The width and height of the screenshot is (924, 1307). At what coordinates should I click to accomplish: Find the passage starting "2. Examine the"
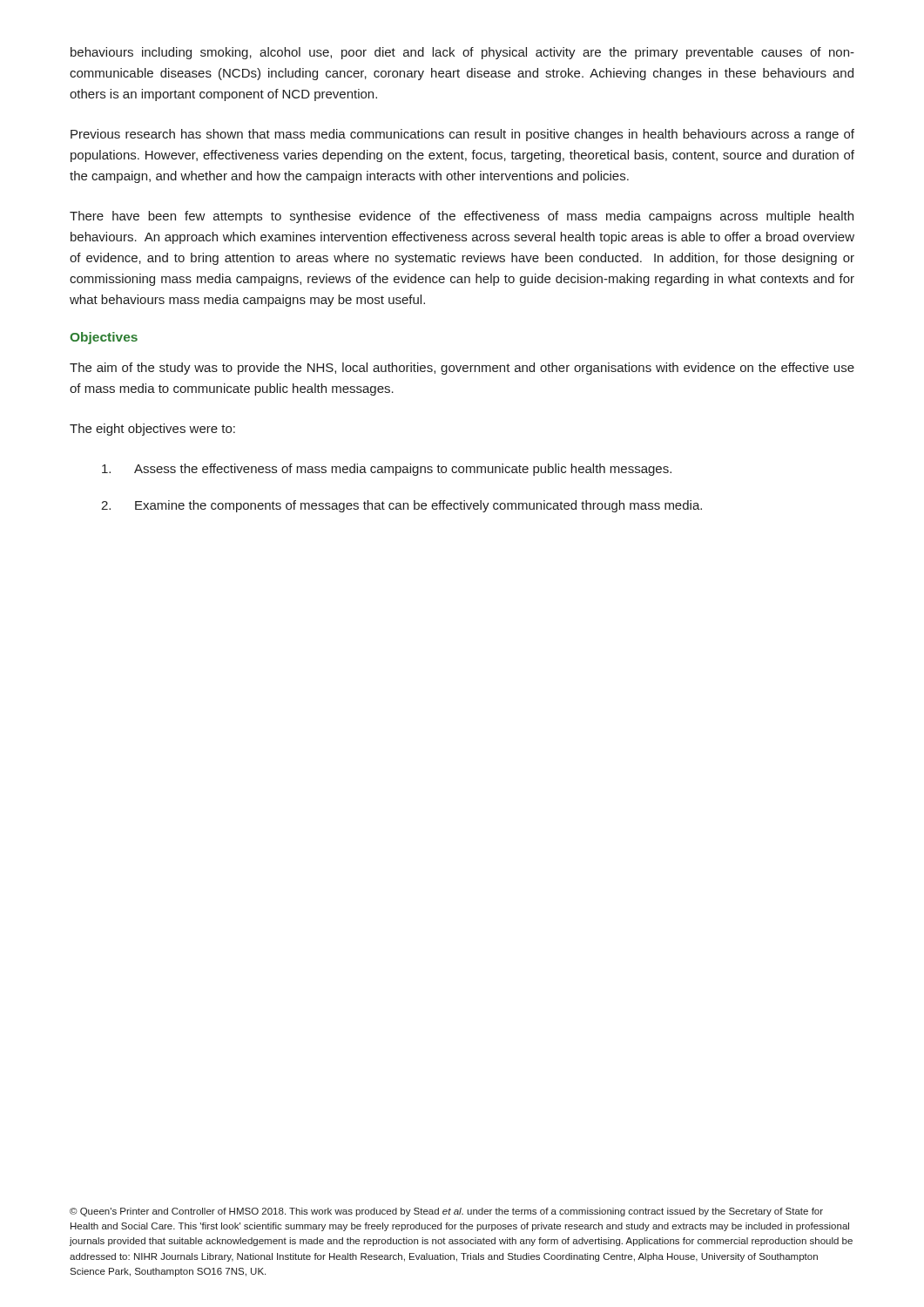tap(462, 505)
